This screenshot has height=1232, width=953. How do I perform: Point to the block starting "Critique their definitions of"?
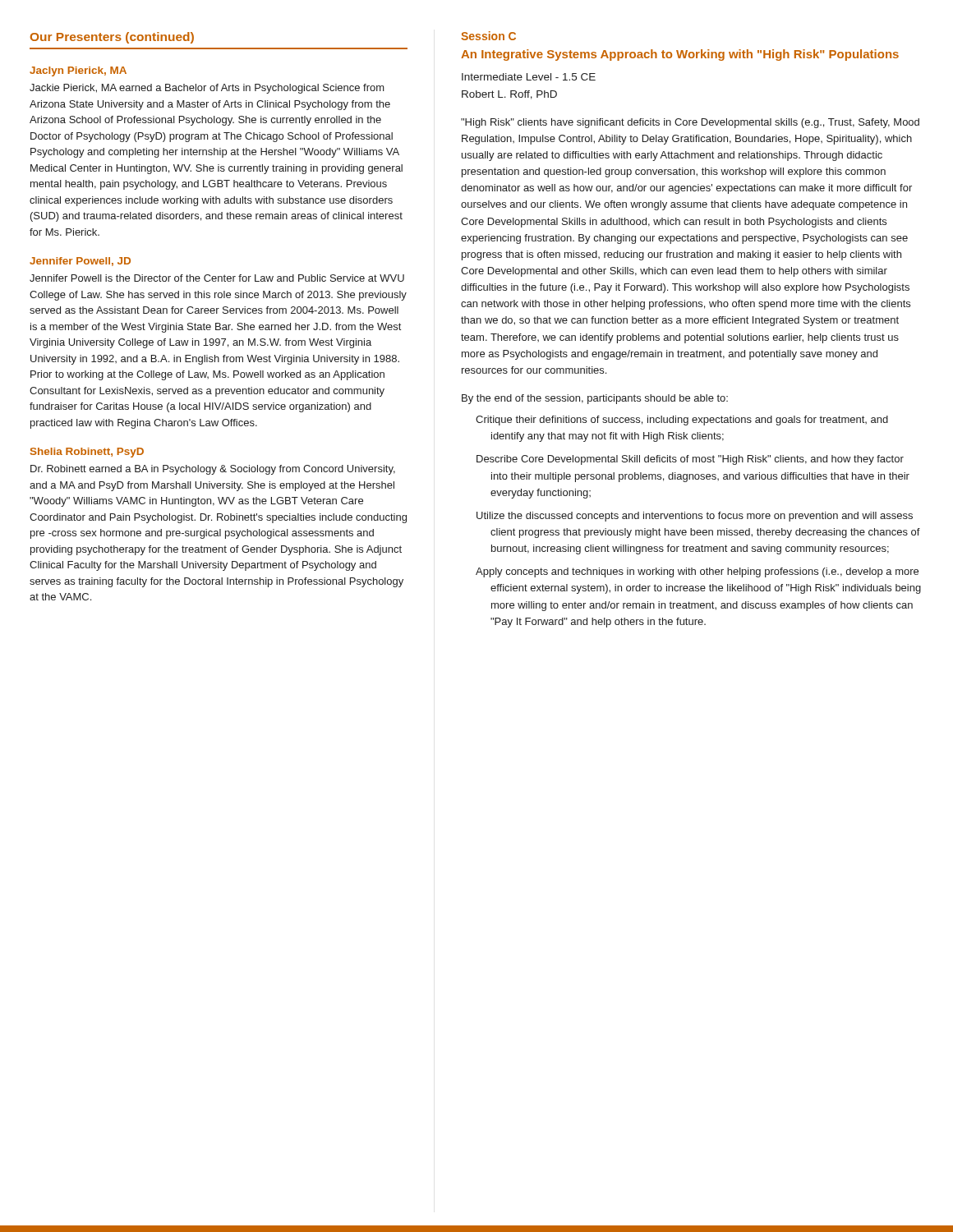coord(682,428)
